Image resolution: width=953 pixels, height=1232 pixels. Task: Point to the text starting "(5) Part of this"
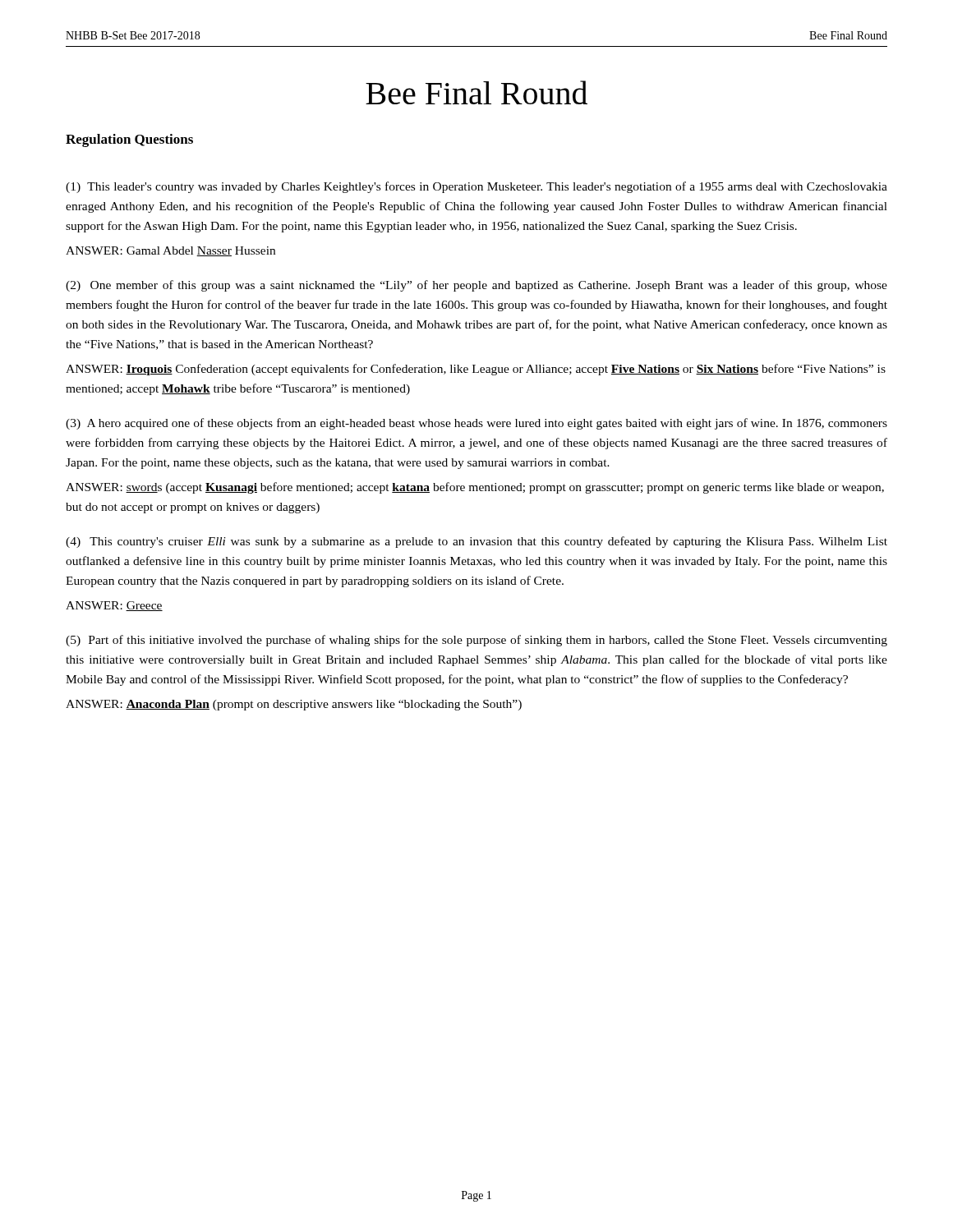point(476,659)
